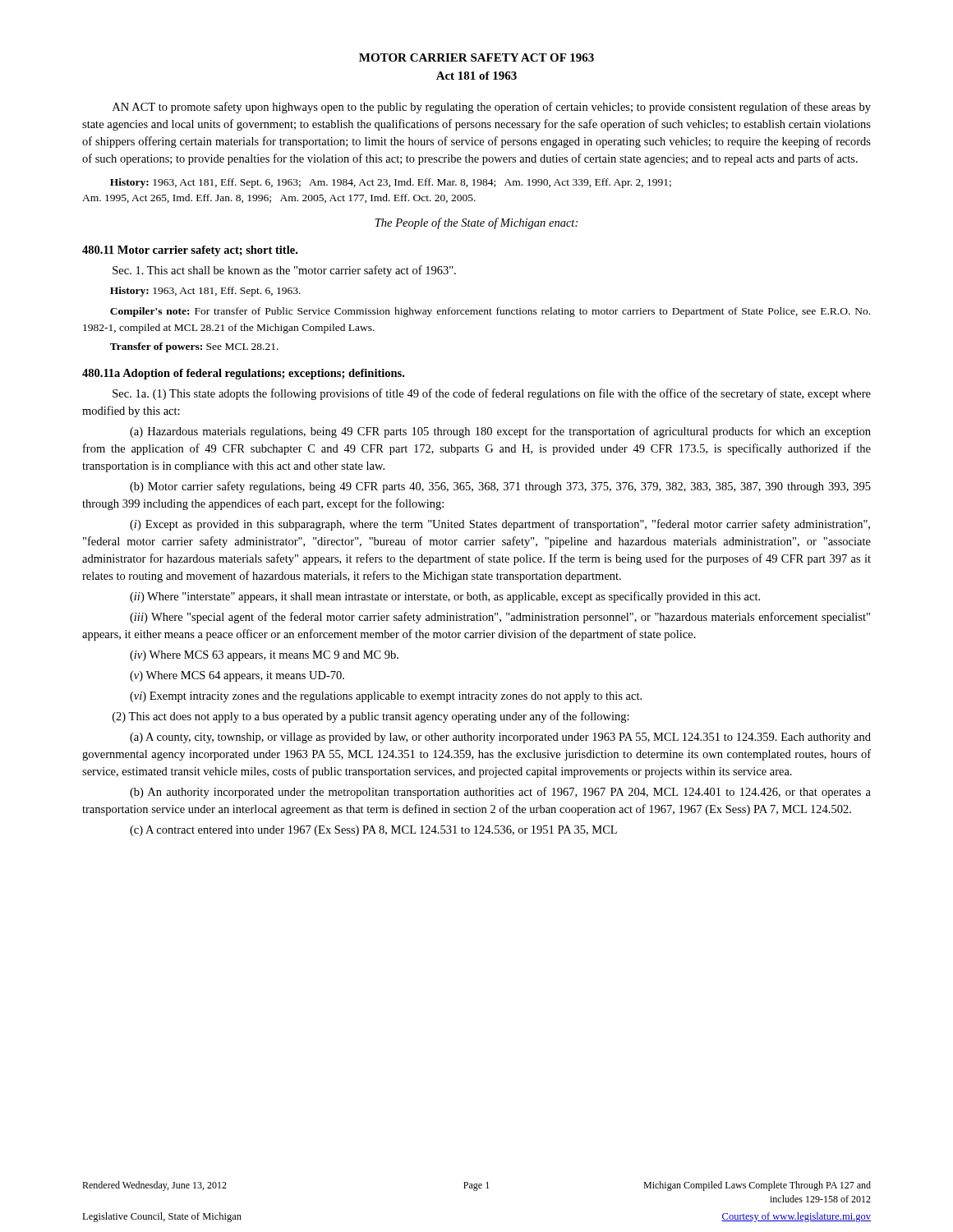Locate the text block containing "Sec. 1a. (1) This state"
Screen dimensions: 1232x953
[x=476, y=402]
